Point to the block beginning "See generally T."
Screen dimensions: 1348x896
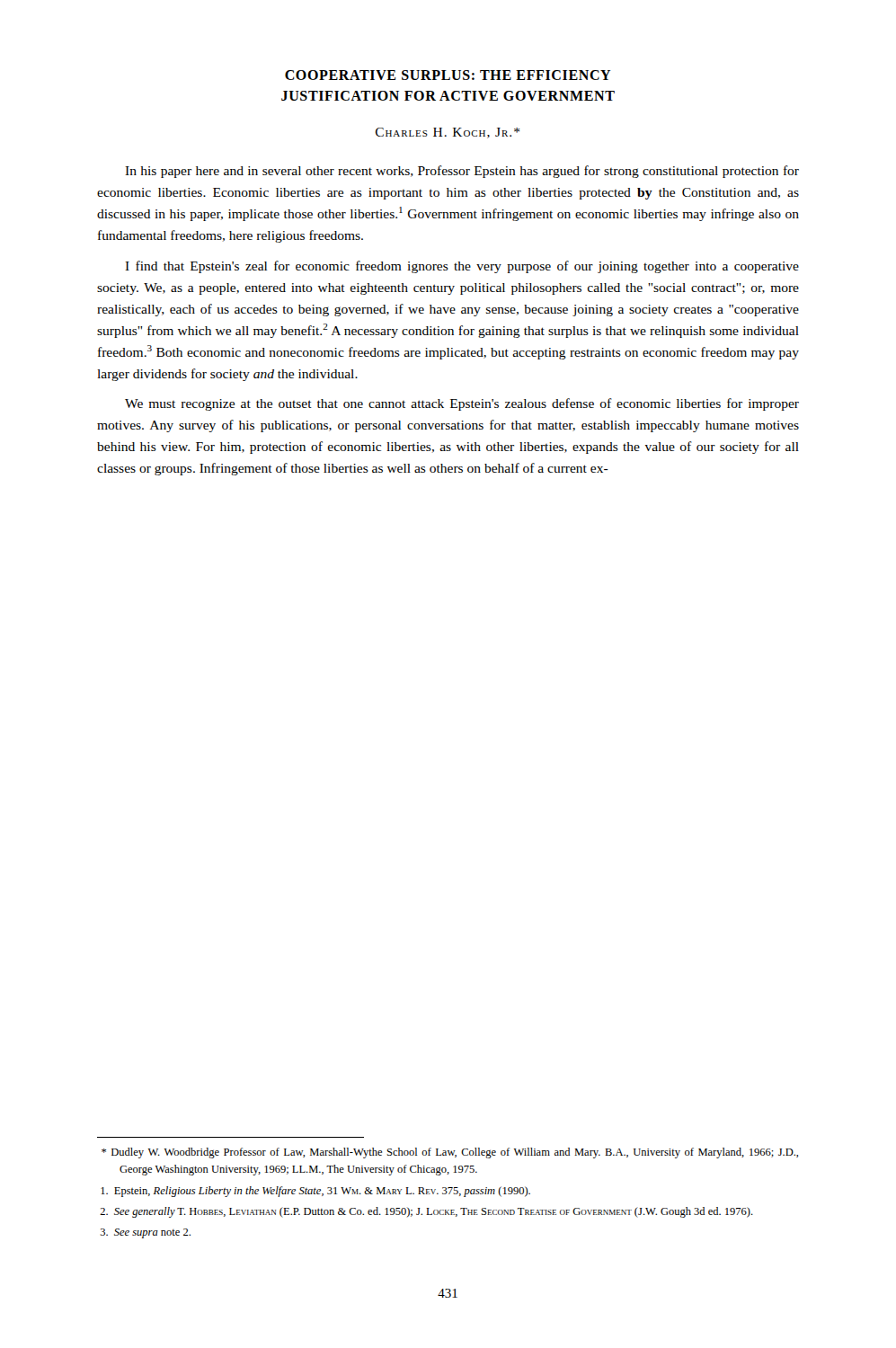click(425, 1211)
